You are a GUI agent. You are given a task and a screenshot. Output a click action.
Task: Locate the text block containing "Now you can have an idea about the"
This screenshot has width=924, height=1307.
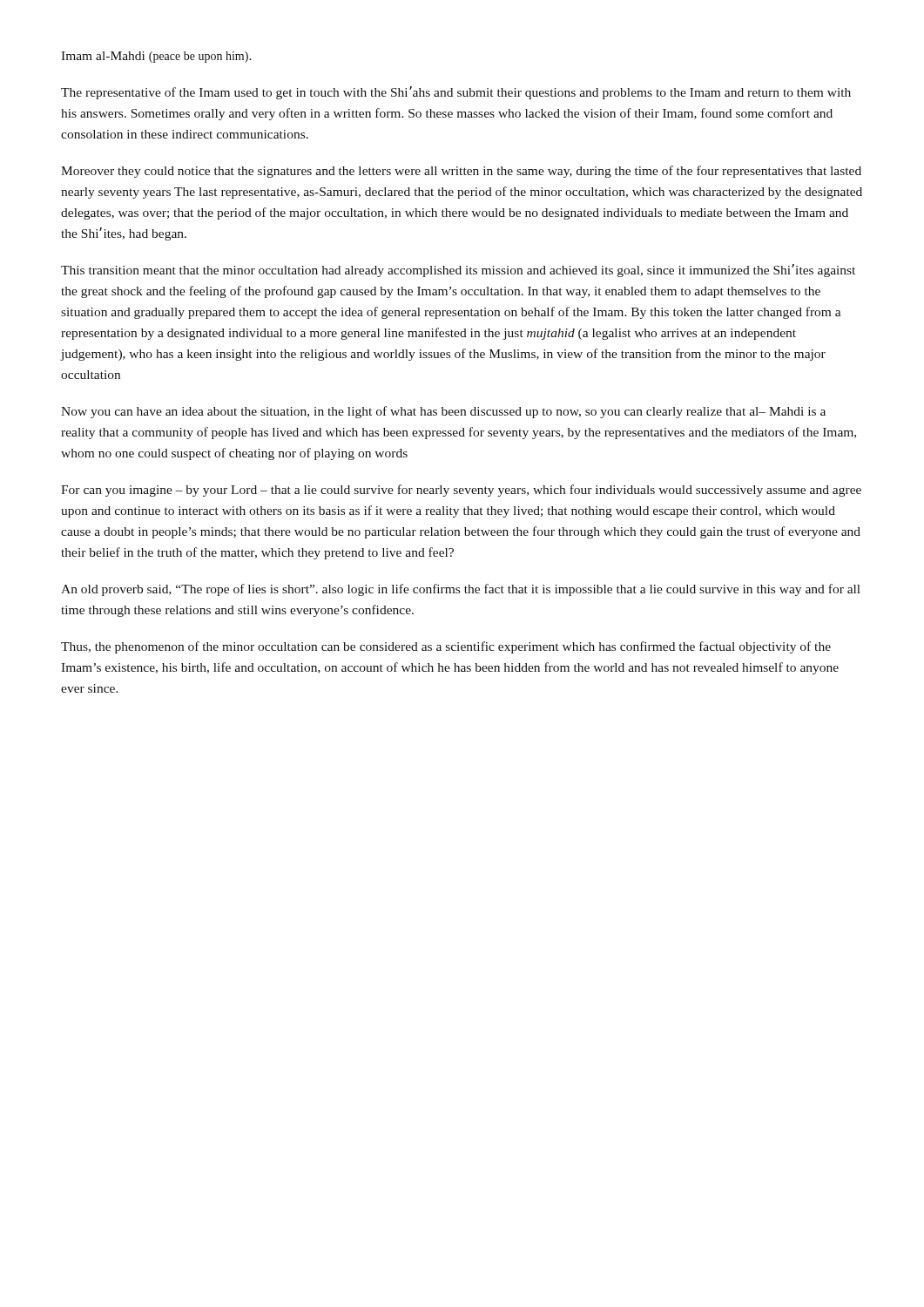[x=459, y=432]
